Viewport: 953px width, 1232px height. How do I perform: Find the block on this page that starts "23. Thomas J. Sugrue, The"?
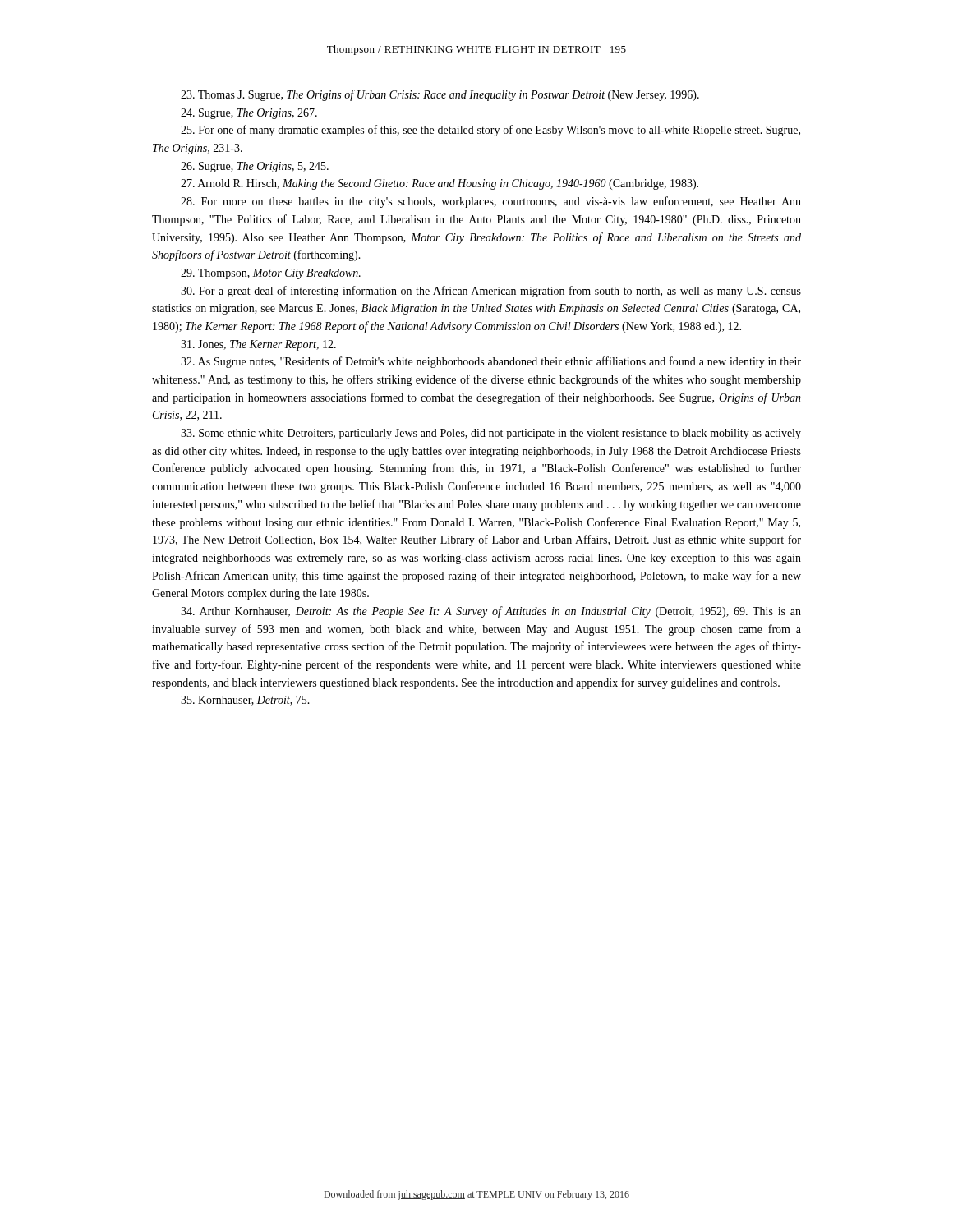pyautogui.click(x=440, y=95)
